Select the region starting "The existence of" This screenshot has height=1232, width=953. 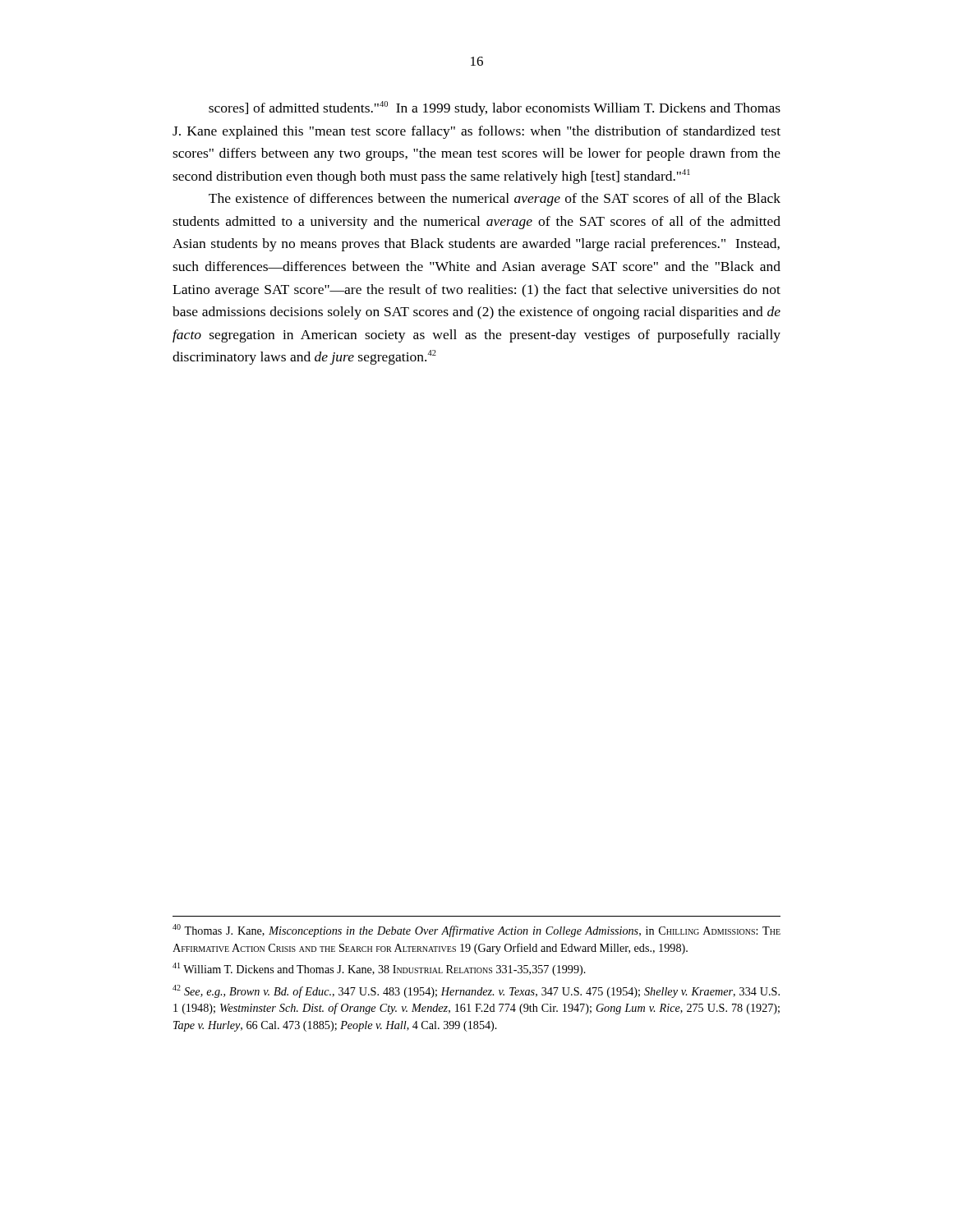tap(476, 278)
